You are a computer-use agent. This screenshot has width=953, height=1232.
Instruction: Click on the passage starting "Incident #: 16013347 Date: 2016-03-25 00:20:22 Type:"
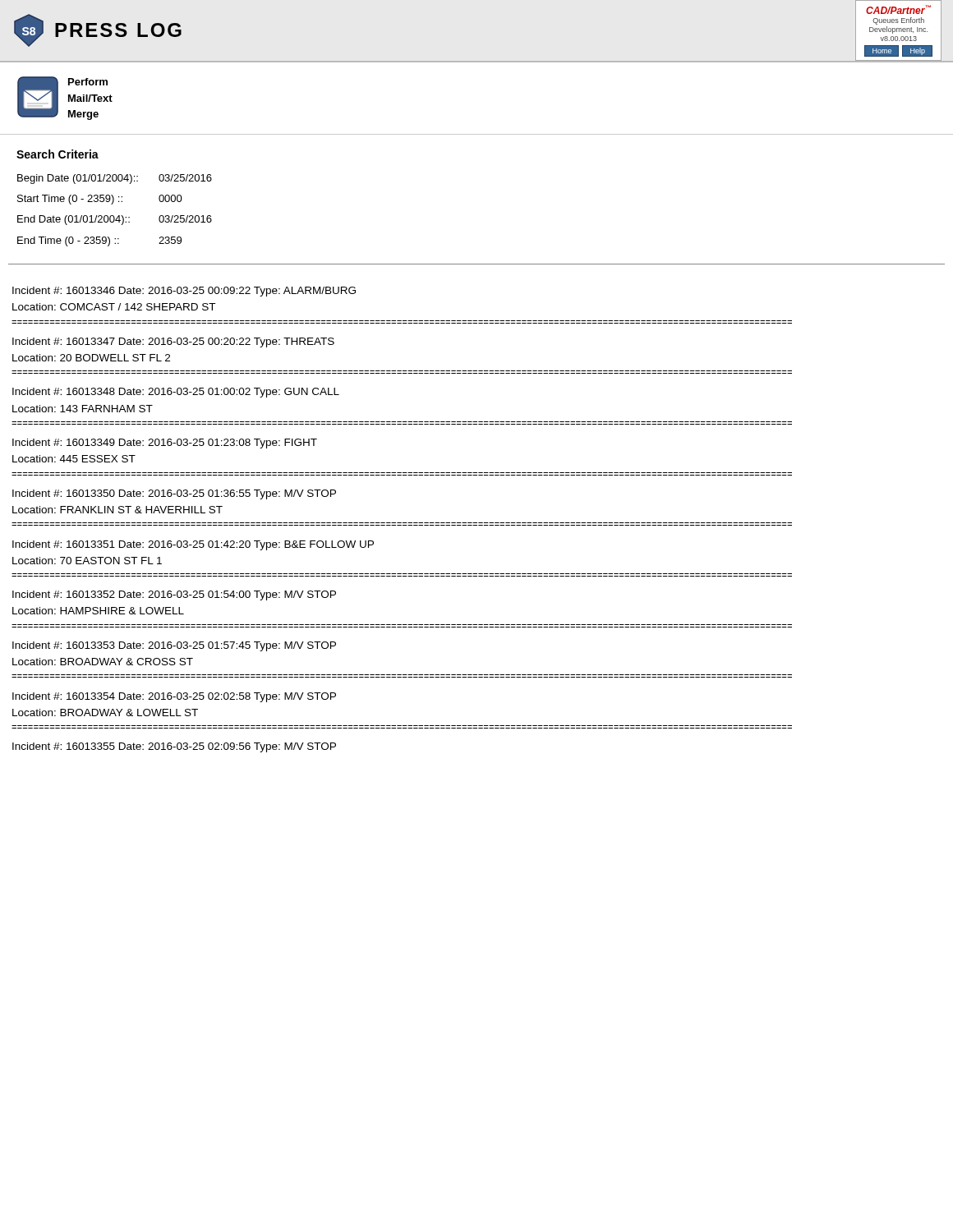[173, 342]
